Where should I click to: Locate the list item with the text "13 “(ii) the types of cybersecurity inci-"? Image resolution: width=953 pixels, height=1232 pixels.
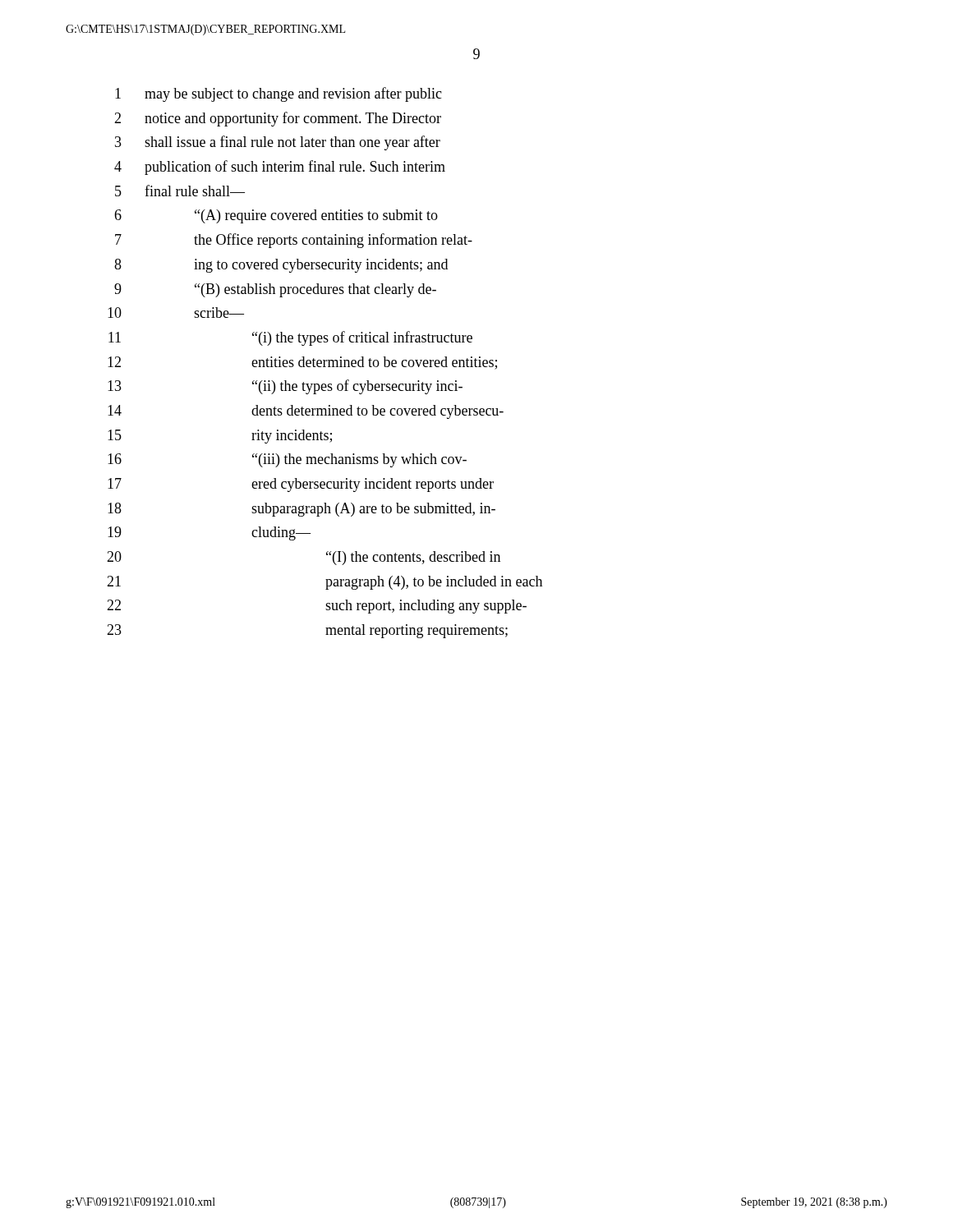285,387
